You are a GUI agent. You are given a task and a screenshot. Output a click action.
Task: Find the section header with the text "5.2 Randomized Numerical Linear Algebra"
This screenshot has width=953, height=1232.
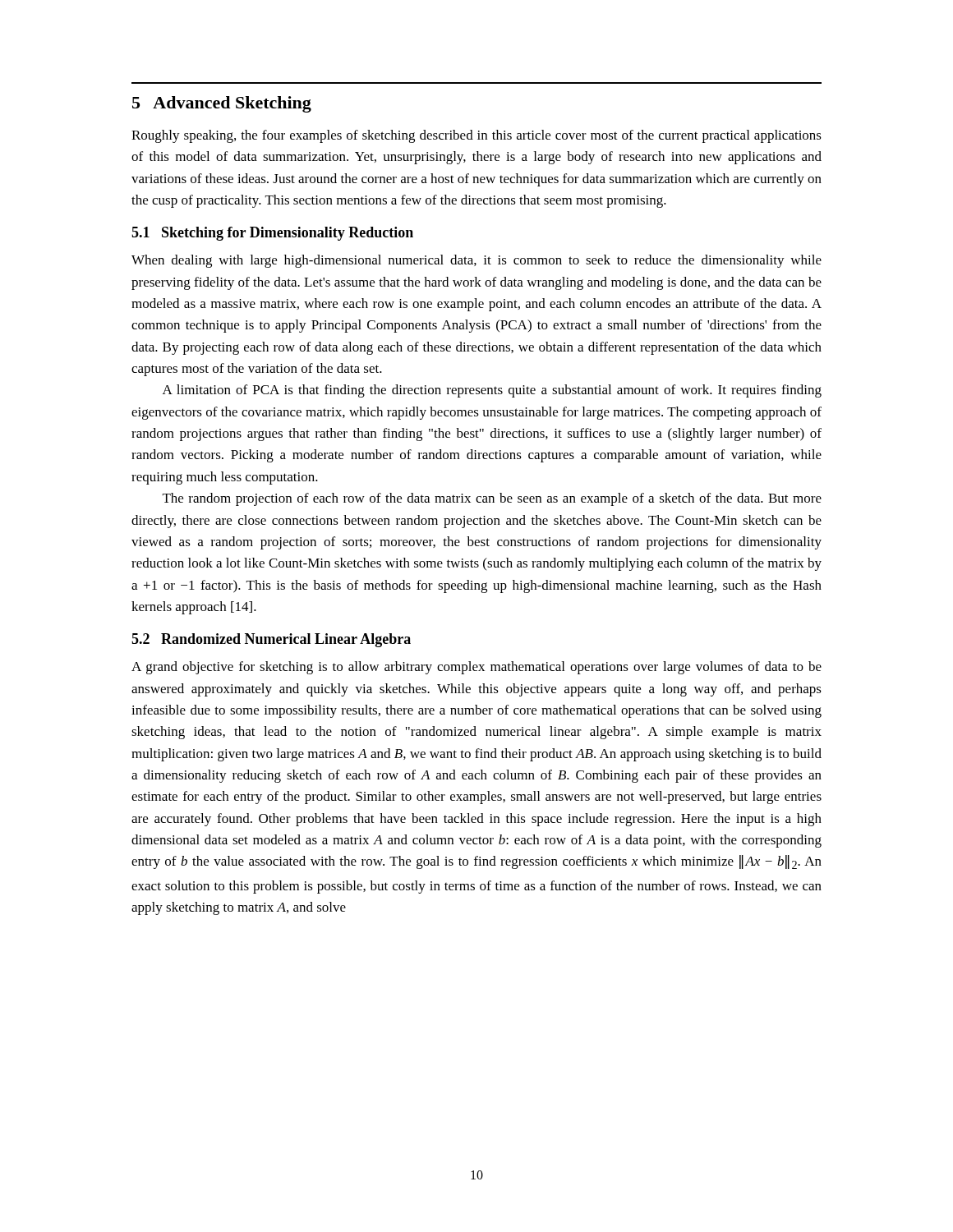click(x=271, y=639)
